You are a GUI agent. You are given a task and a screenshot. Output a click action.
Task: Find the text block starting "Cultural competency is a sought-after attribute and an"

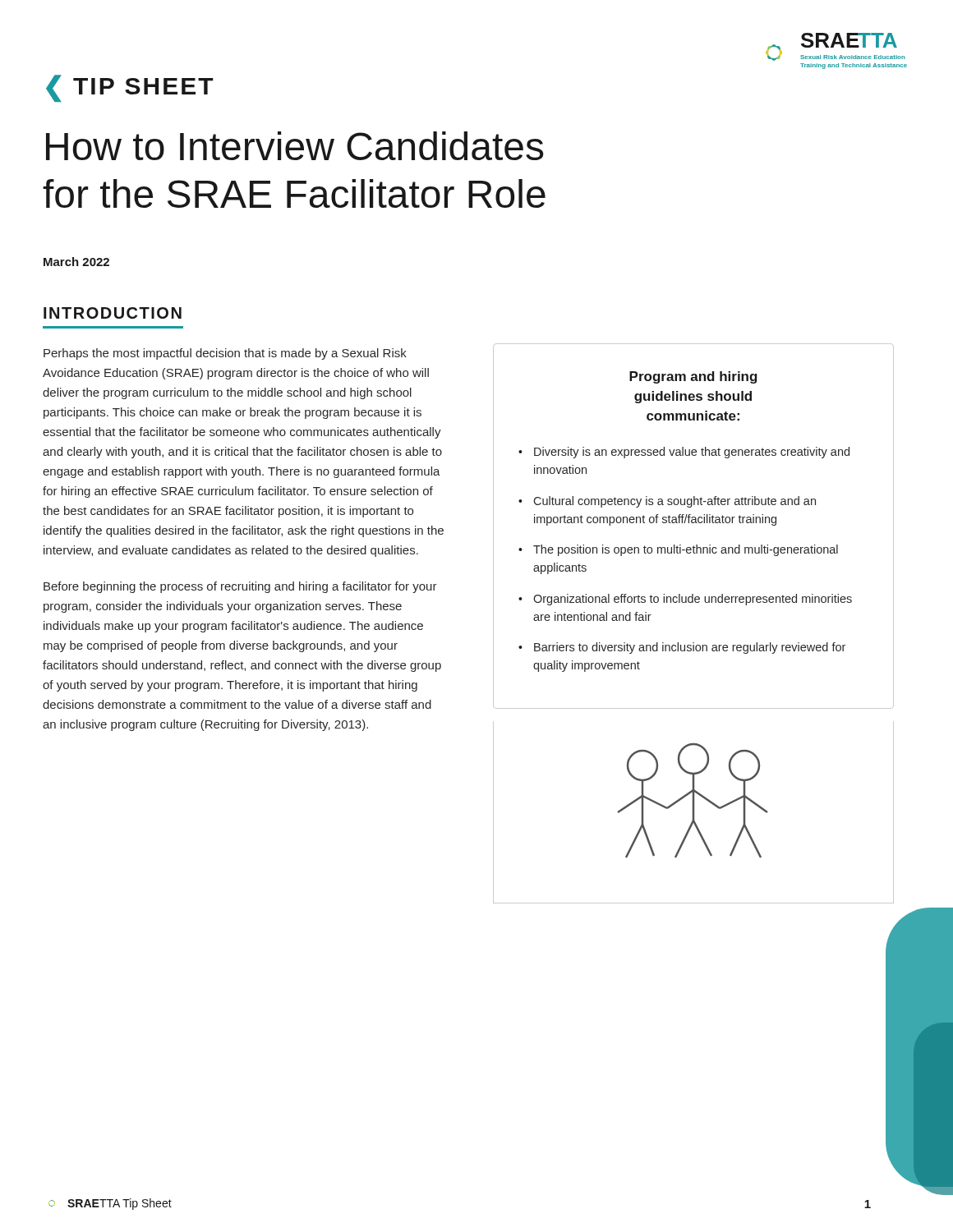click(675, 510)
